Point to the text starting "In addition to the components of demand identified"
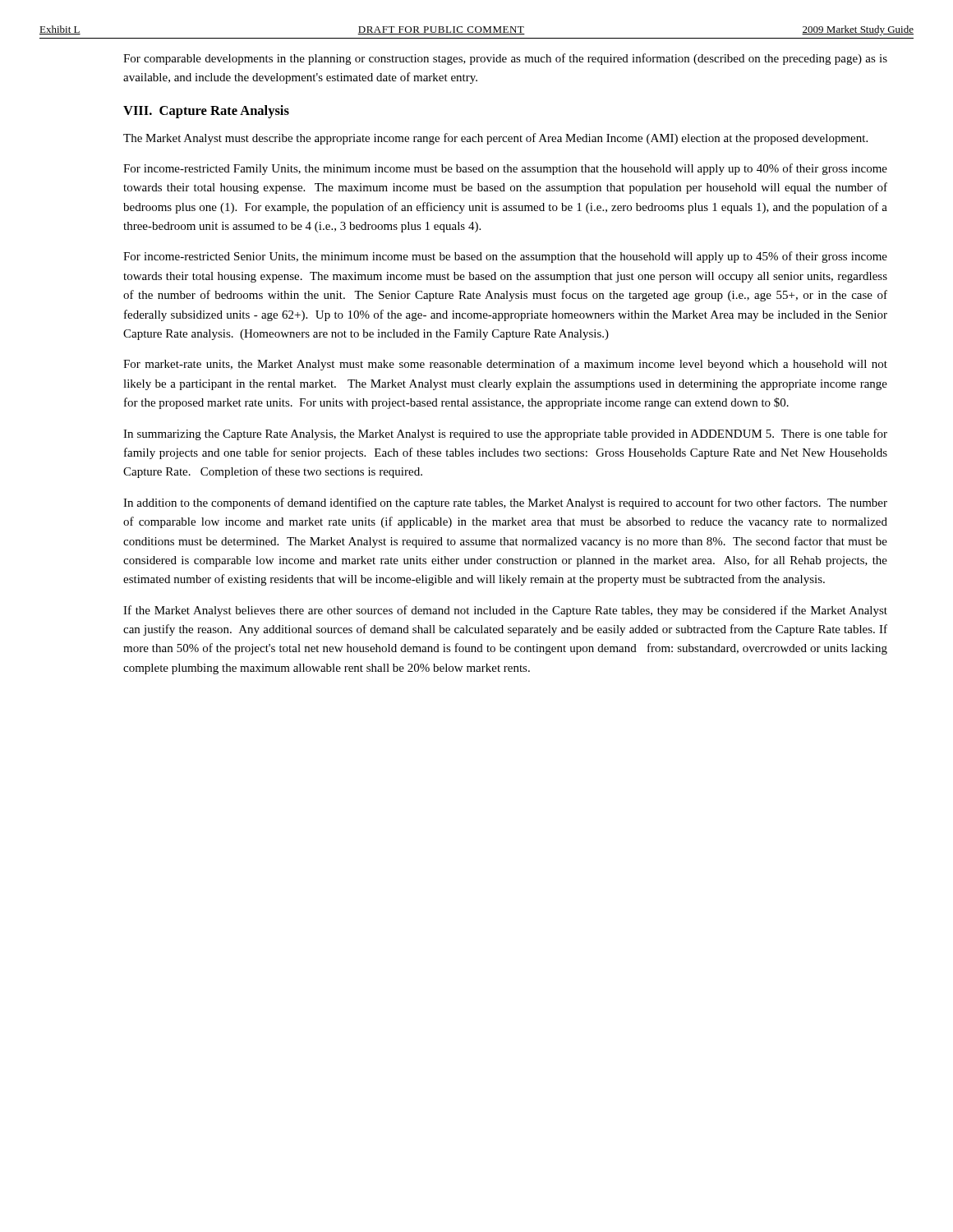Viewport: 953px width, 1232px height. click(x=505, y=541)
